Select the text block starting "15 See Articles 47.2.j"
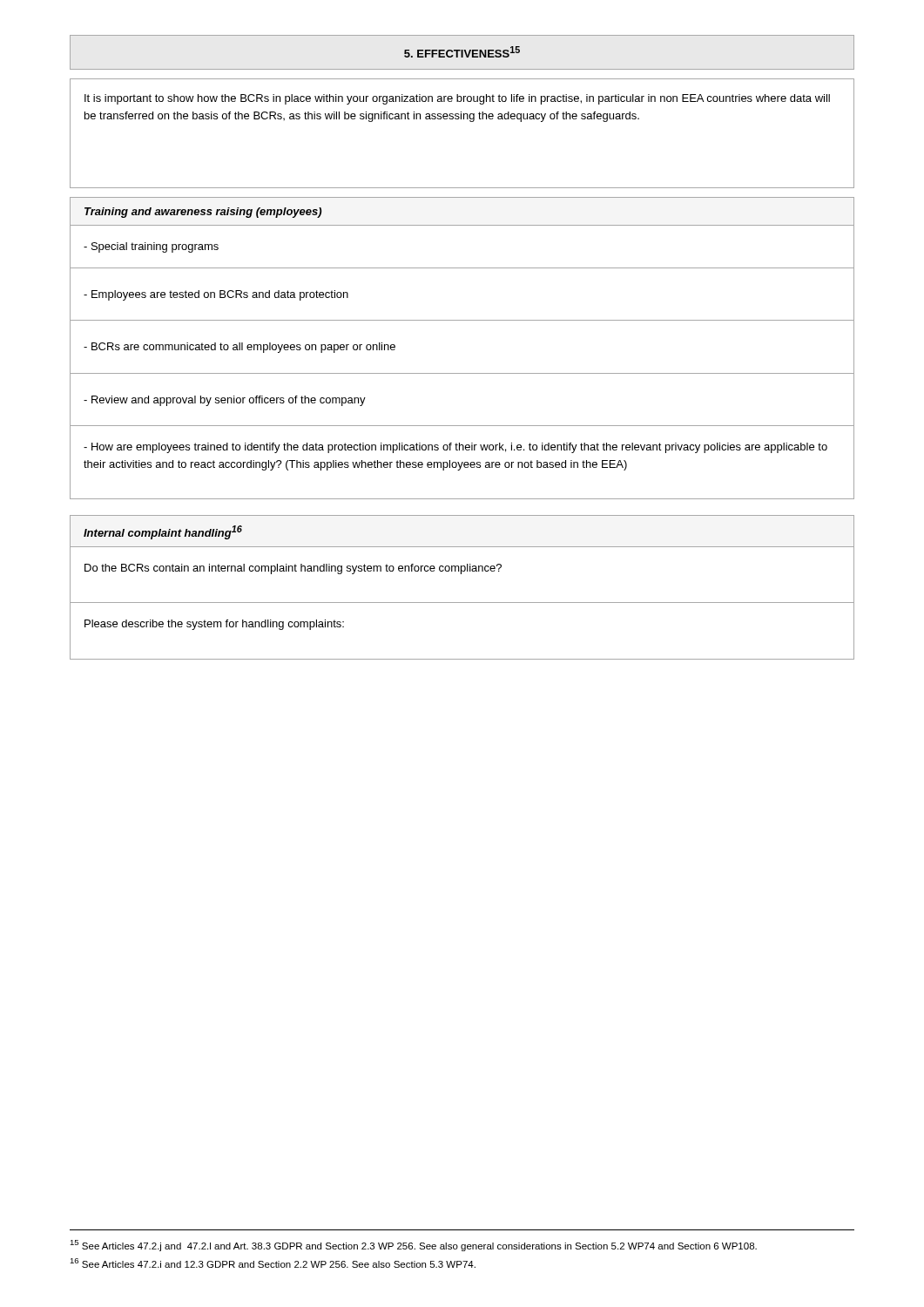 [462, 1254]
